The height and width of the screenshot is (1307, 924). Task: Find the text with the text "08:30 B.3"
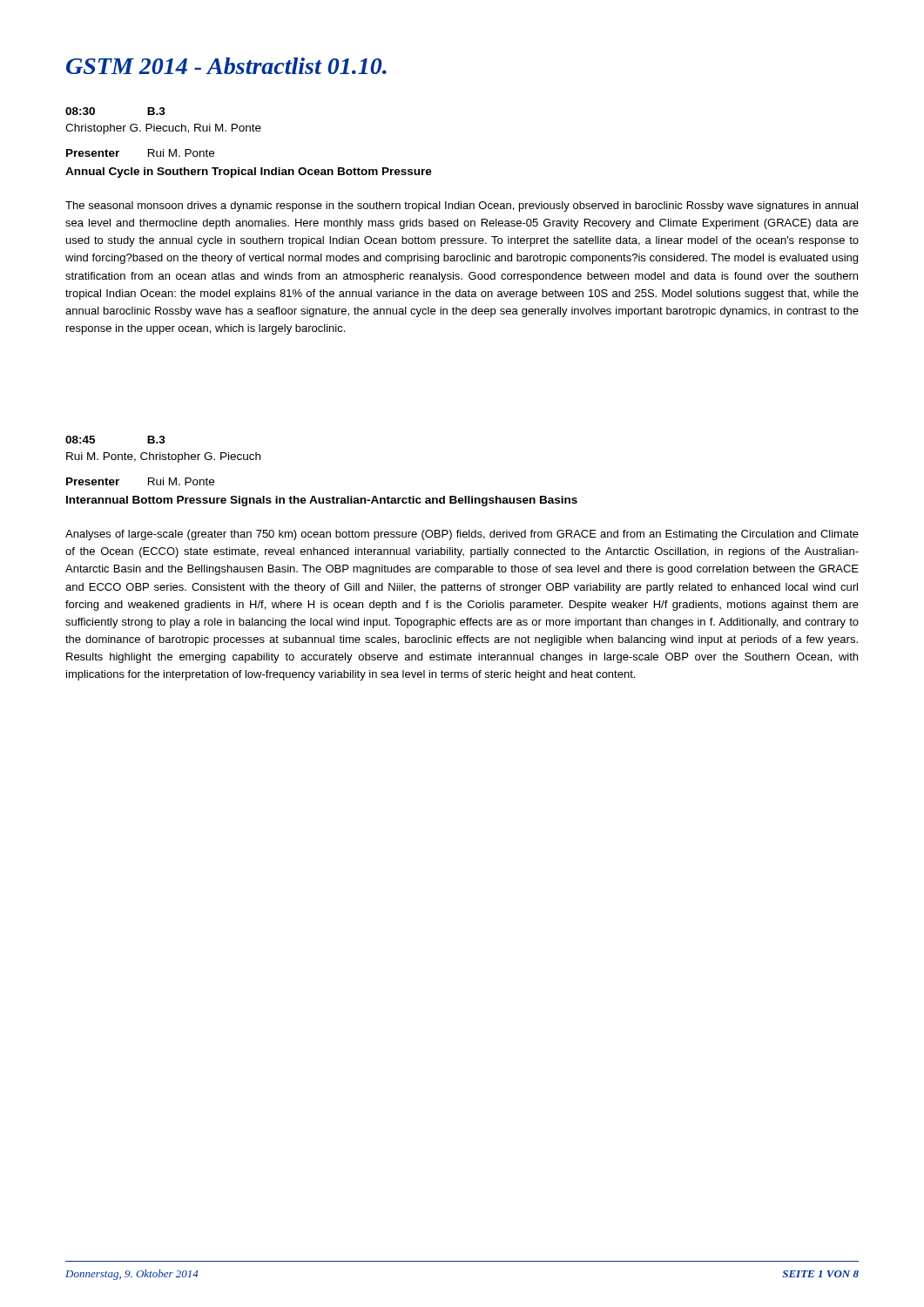[x=81, y=110]
